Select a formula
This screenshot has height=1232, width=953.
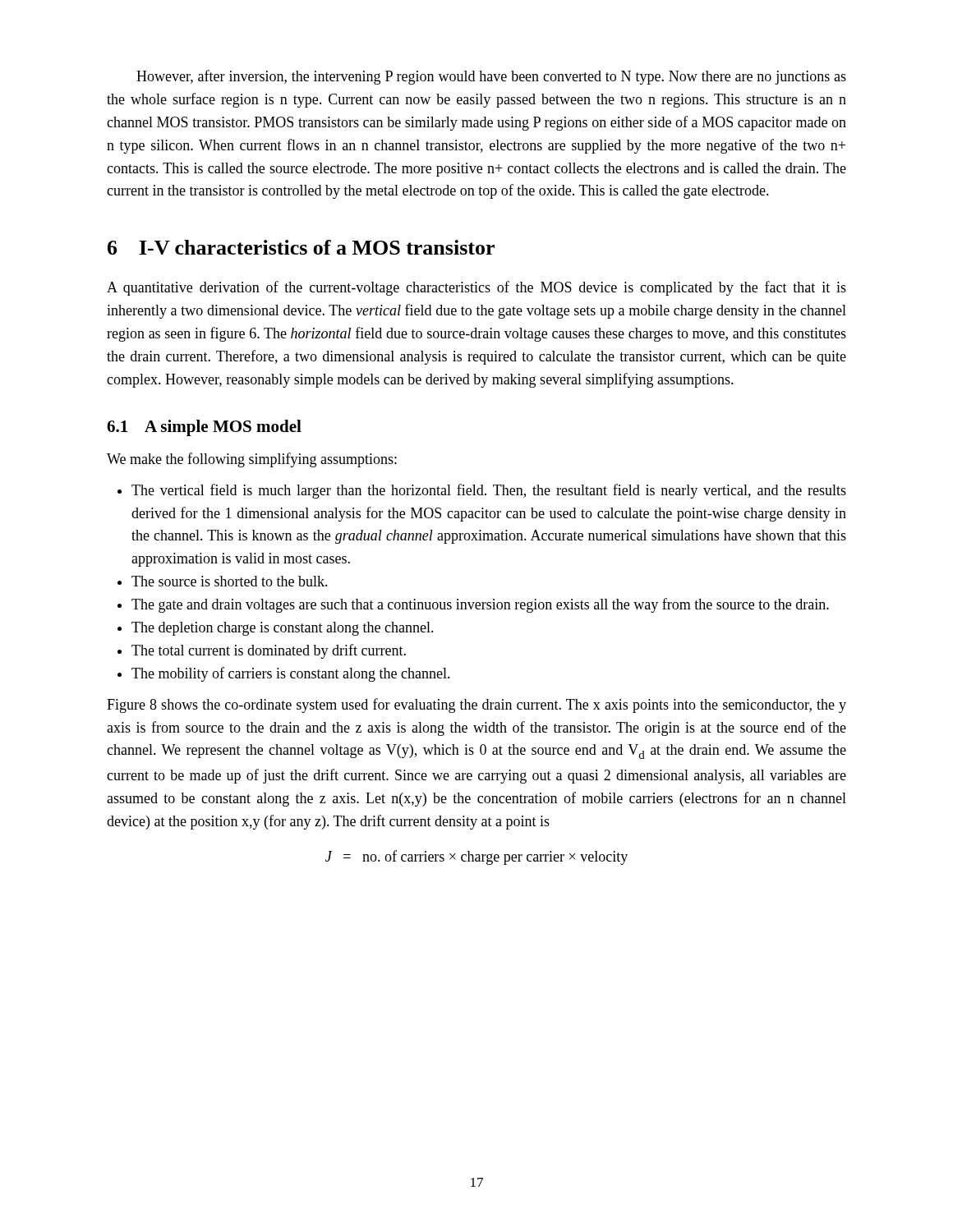(476, 857)
